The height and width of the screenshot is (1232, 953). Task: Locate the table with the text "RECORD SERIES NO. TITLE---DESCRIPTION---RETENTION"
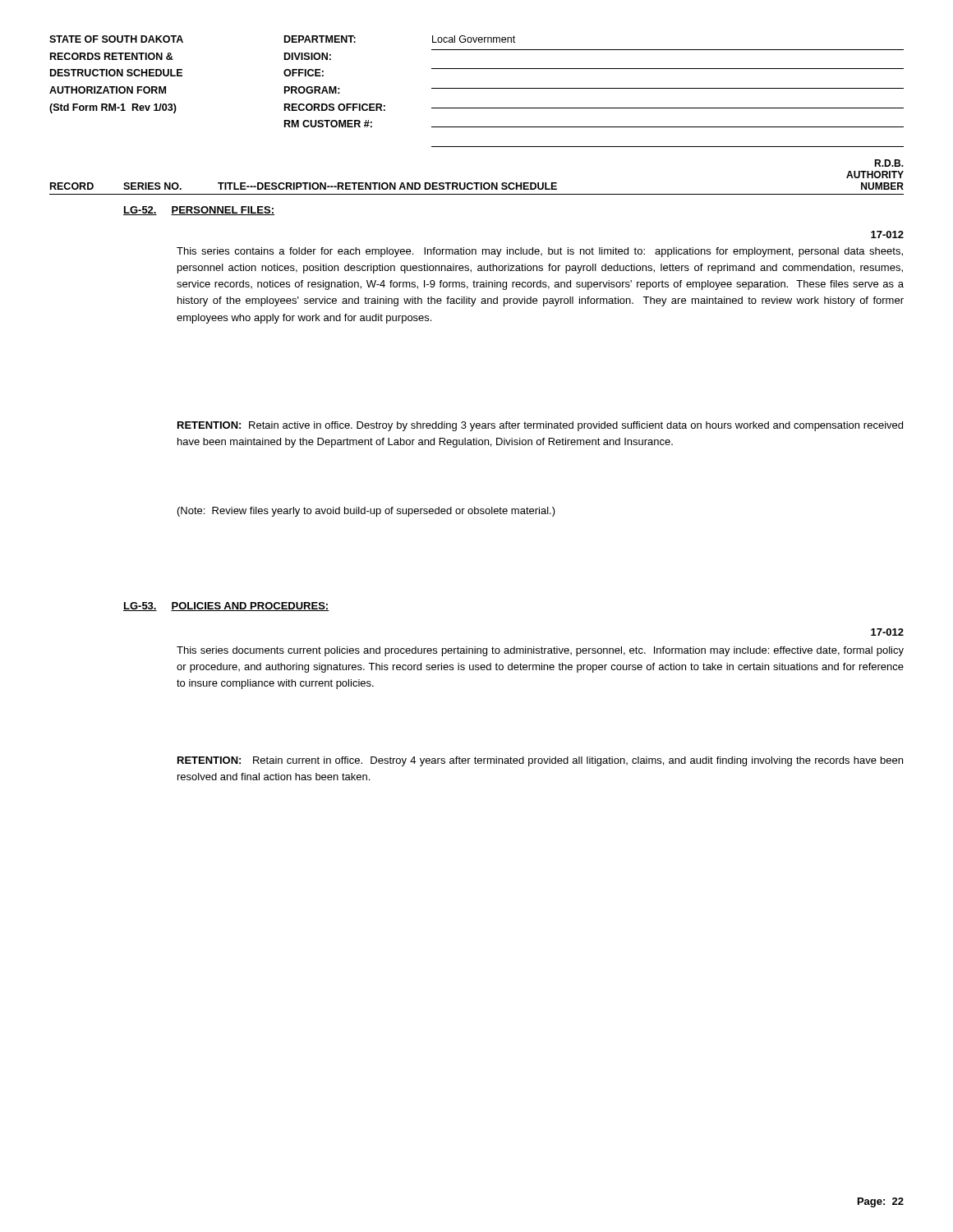476,176
